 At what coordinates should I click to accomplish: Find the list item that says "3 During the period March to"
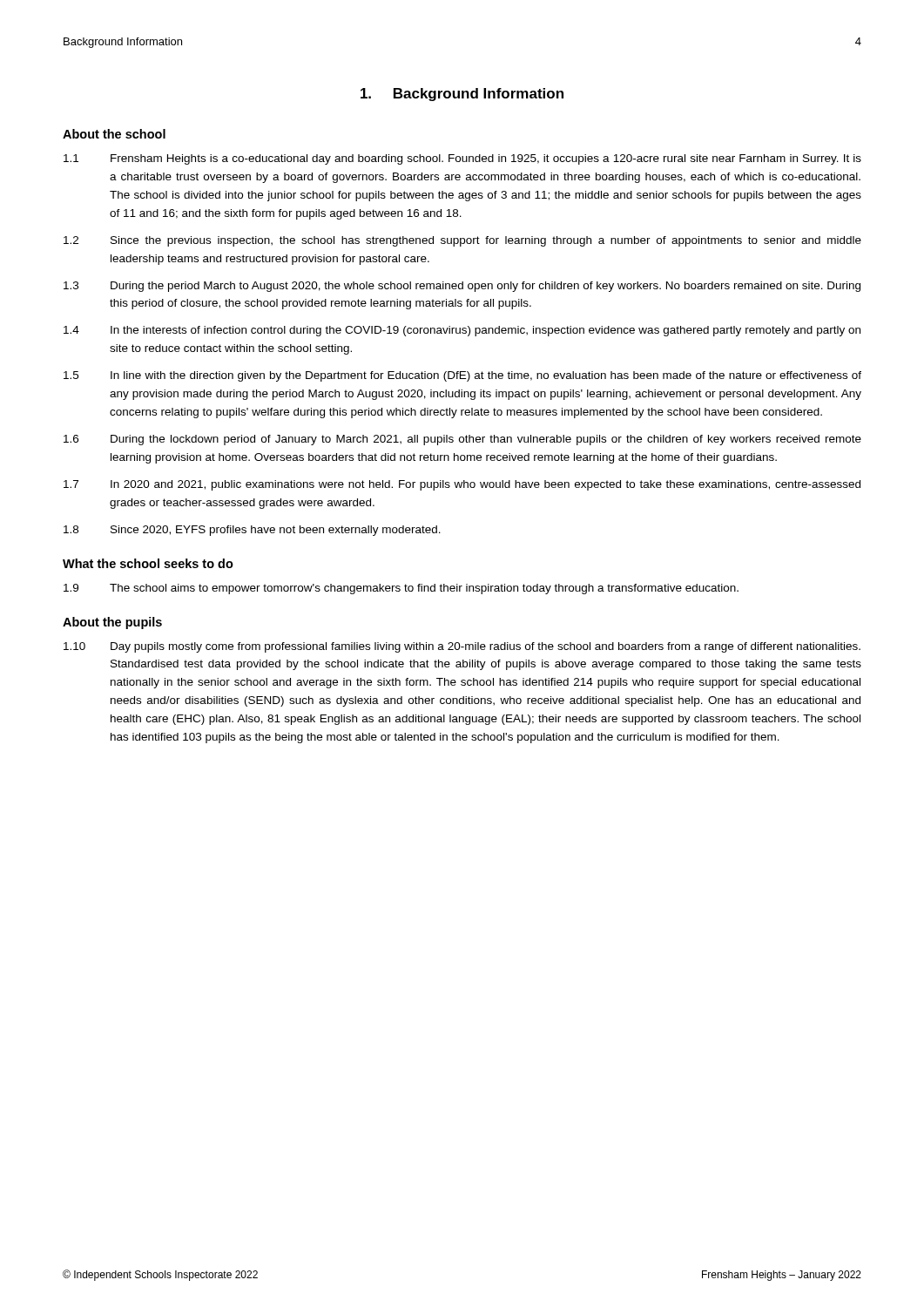click(462, 295)
